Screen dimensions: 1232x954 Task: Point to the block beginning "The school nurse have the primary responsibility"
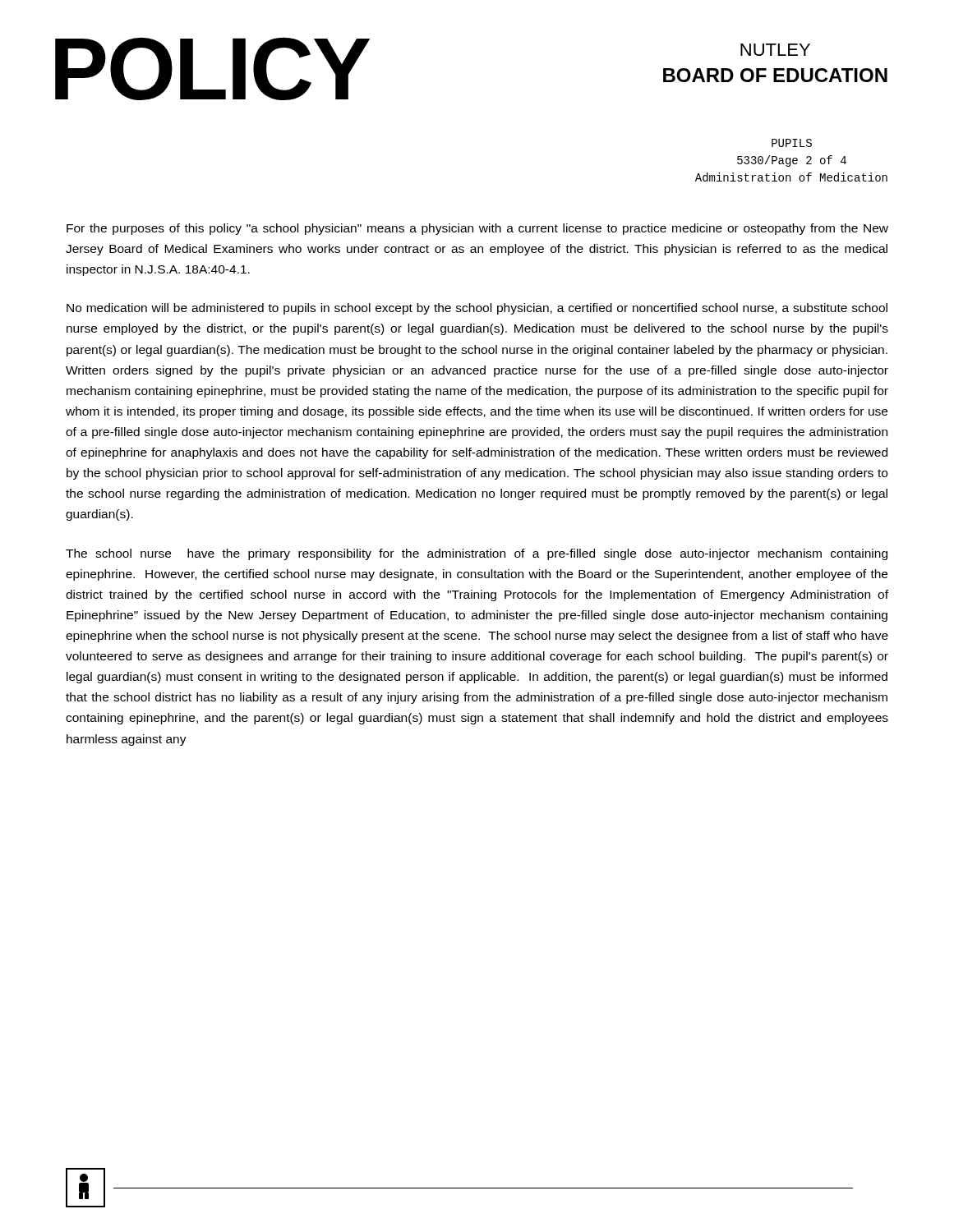(x=477, y=646)
